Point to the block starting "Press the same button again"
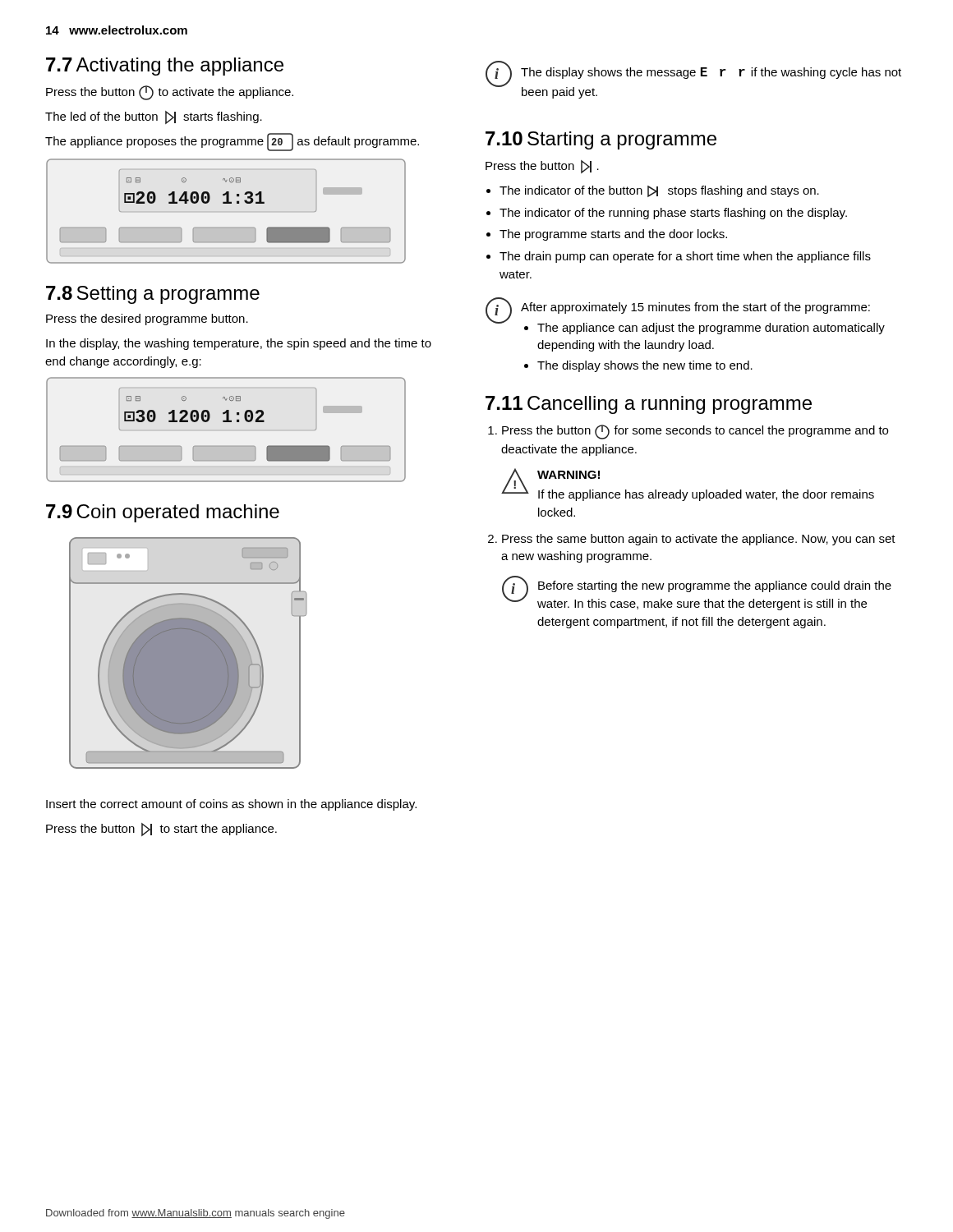This screenshot has height=1232, width=953. (702, 581)
